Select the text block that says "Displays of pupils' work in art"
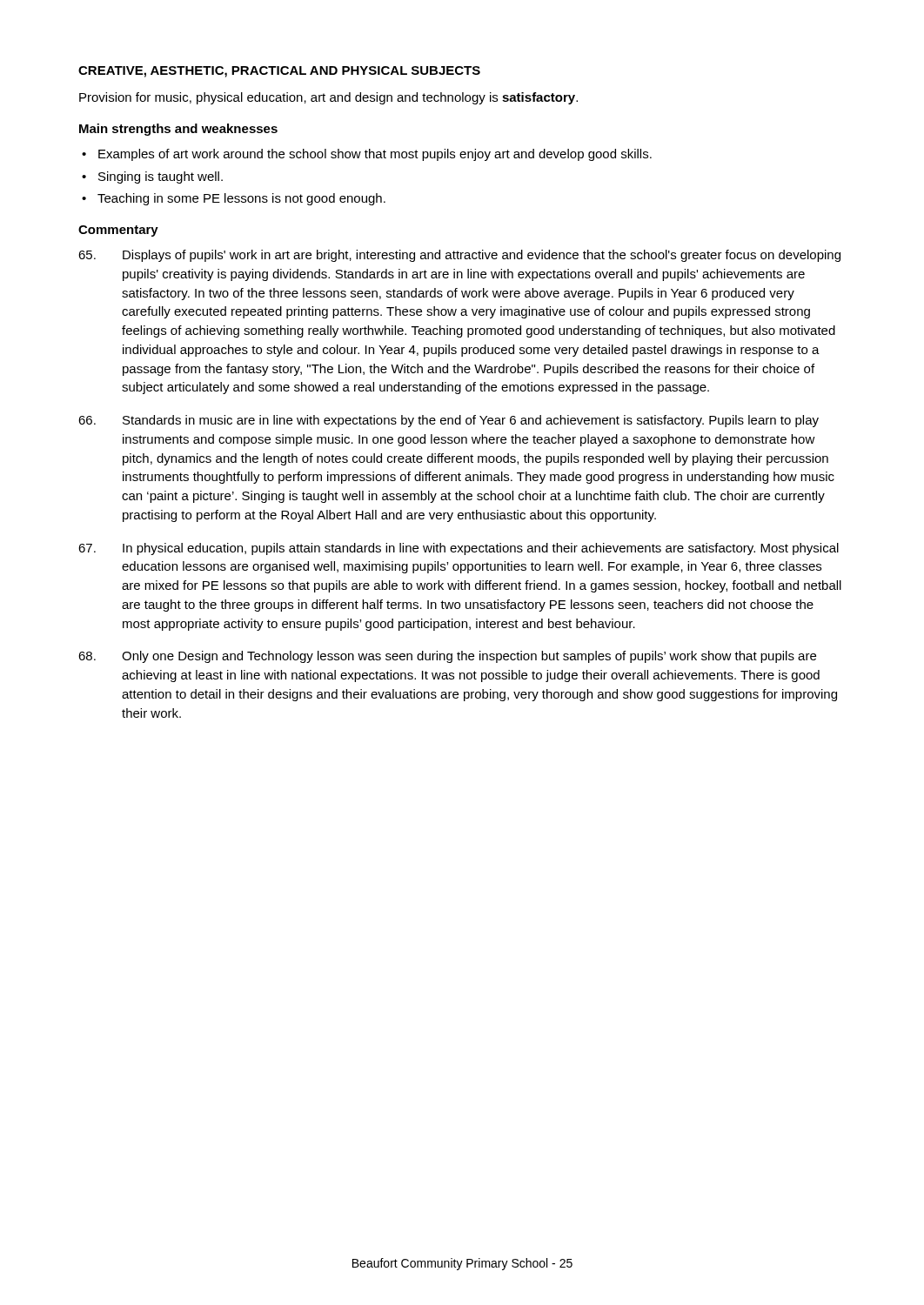Viewport: 924px width, 1305px height. [x=461, y=321]
